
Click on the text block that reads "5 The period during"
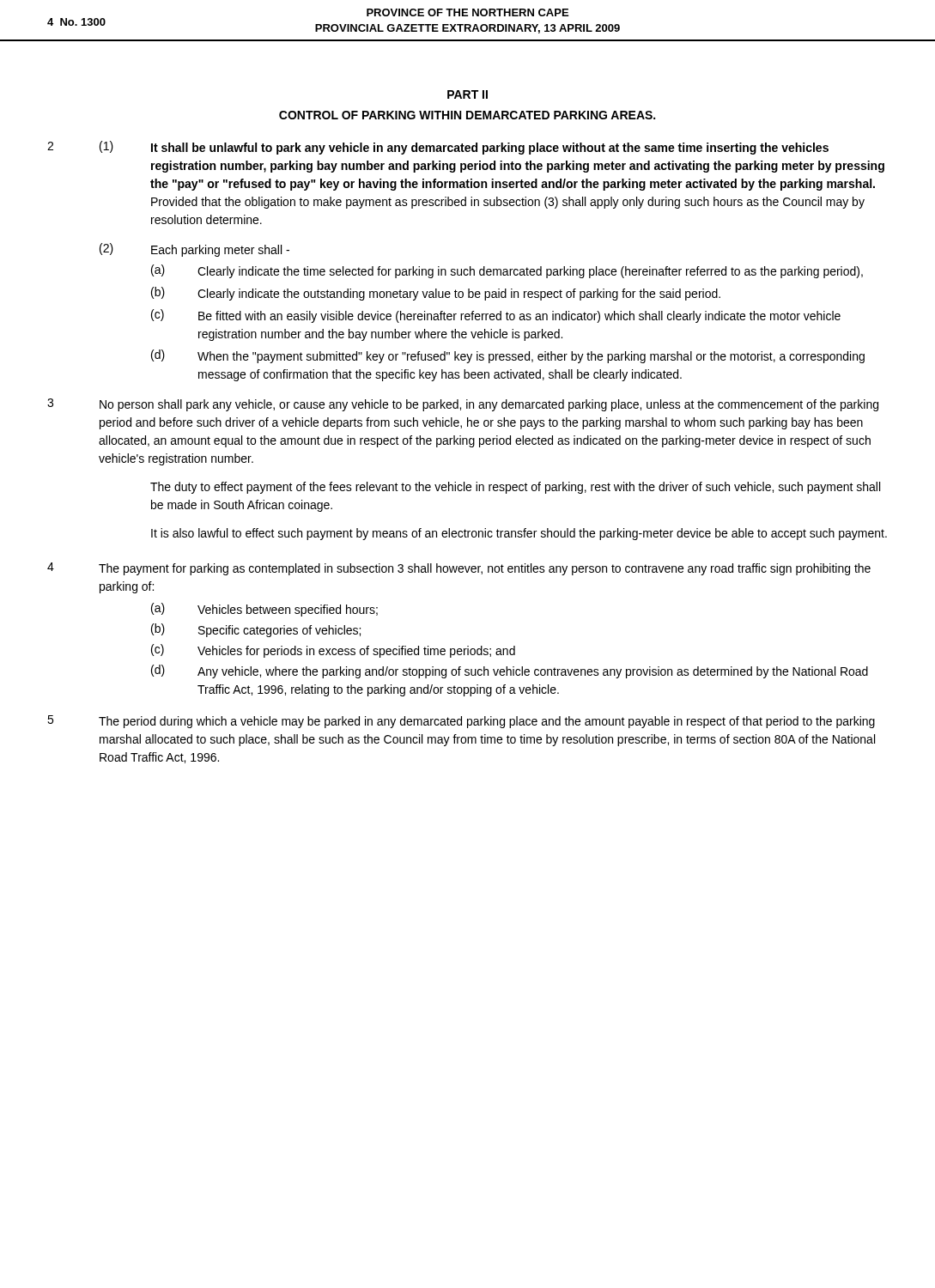click(468, 740)
